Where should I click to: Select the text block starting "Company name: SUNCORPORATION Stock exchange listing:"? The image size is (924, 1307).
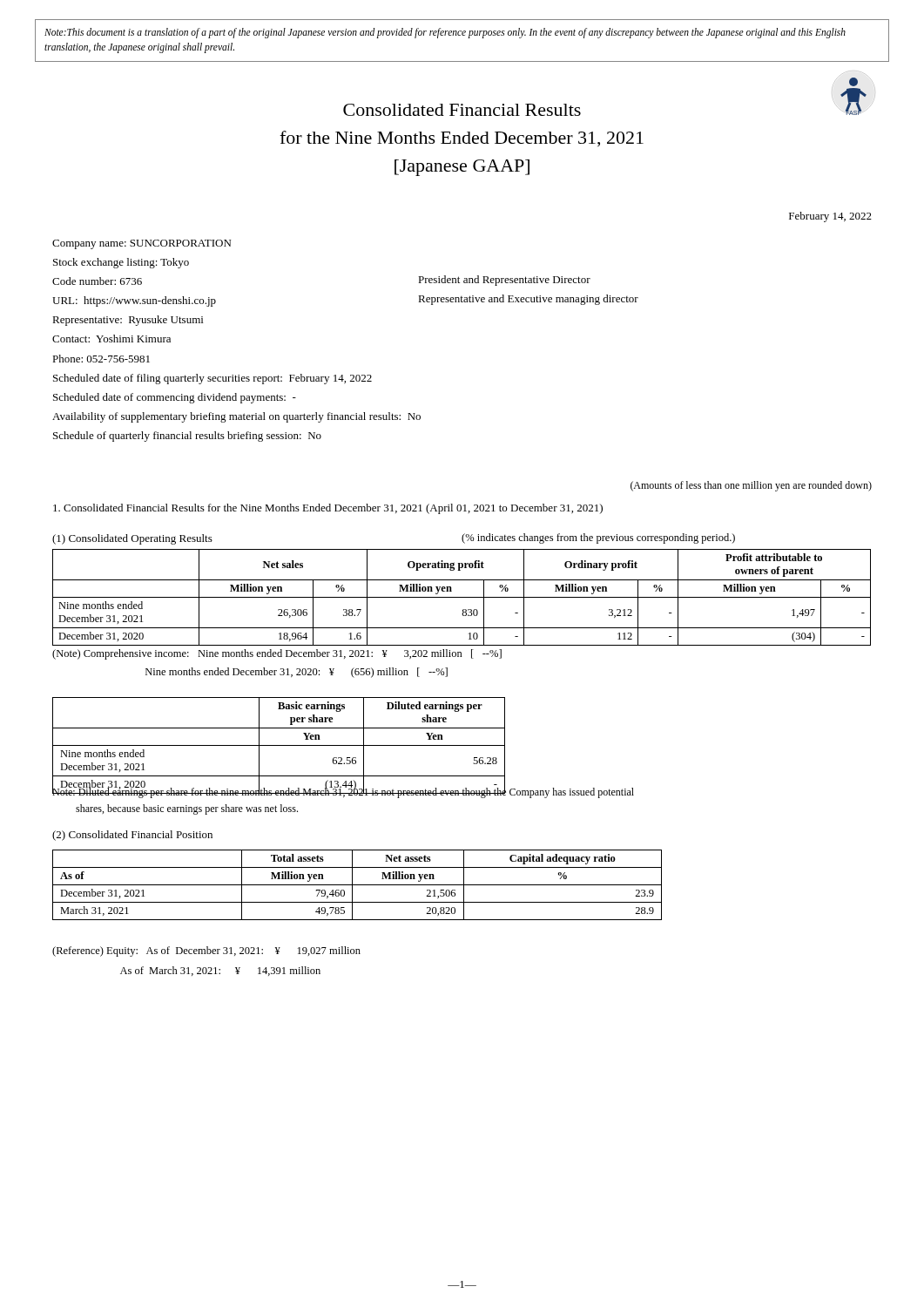[x=142, y=244]
